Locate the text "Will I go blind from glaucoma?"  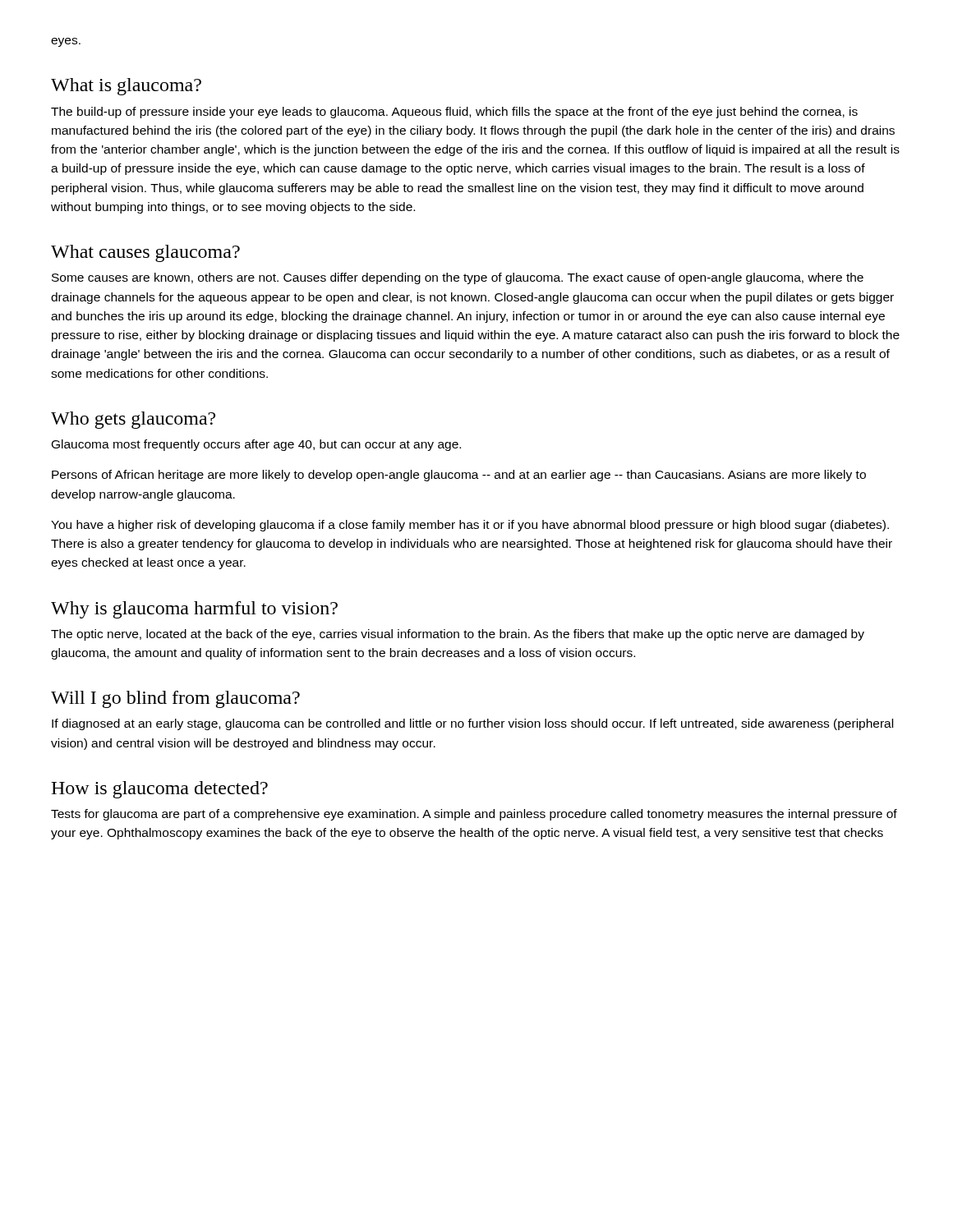(x=176, y=697)
